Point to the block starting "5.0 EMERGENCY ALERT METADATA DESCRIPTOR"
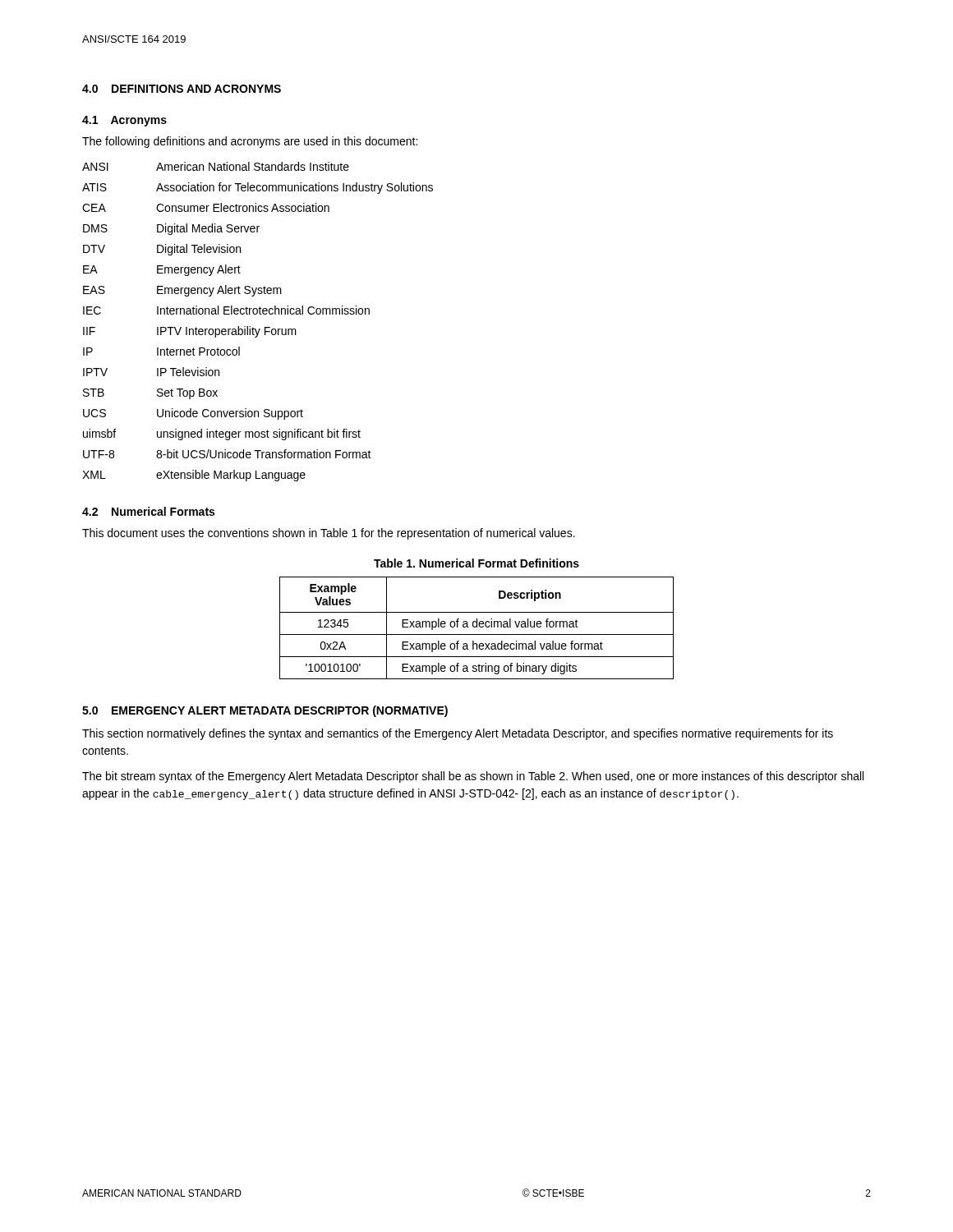This screenshot has height=1232, width=953. point(265,710)
